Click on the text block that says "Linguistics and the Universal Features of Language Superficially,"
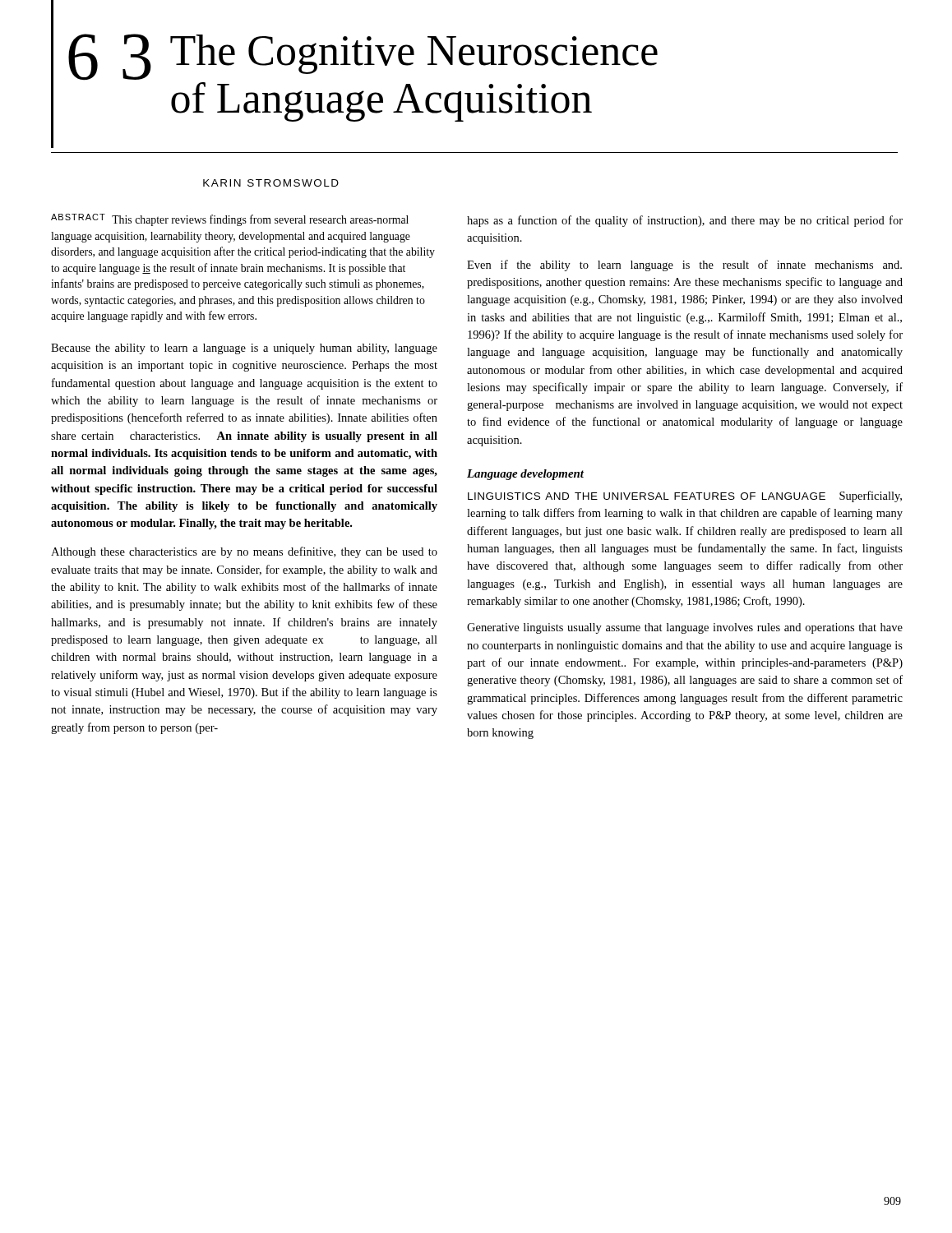Image resolution: width=952 pixels, height=1233 pixels. point(685,549)
